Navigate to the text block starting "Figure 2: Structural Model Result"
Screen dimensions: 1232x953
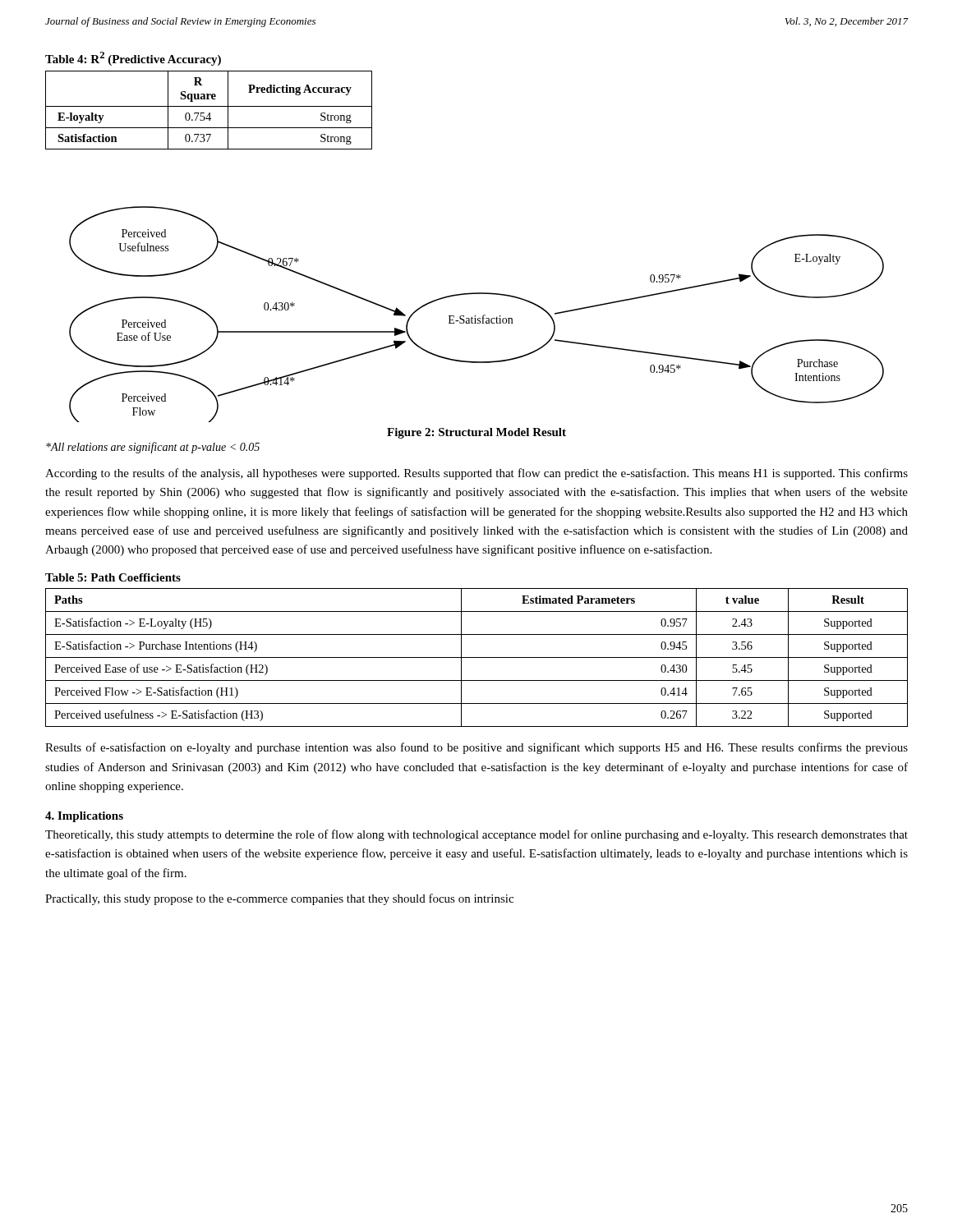[x=476, y=432]
